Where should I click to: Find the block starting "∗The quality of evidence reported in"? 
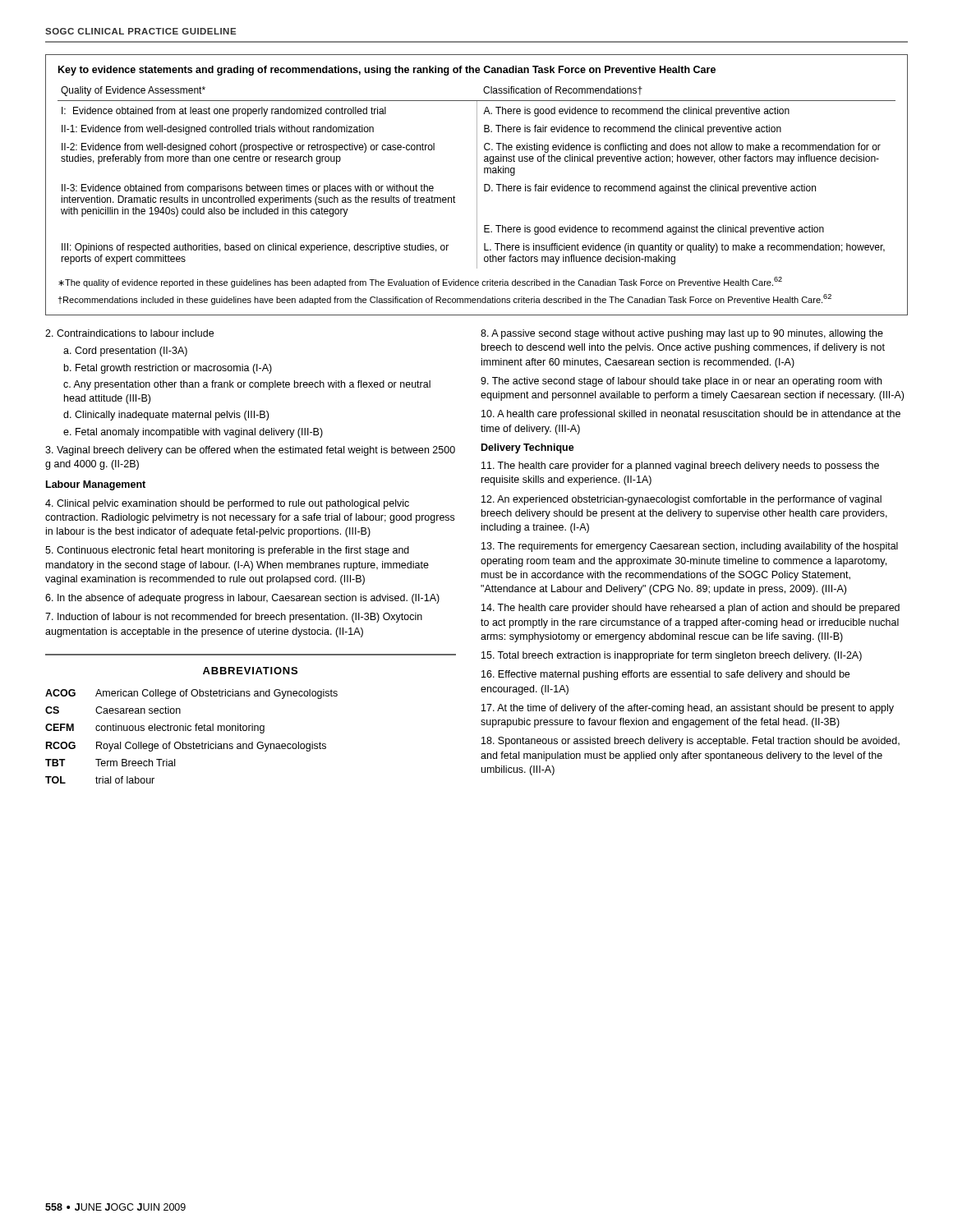coord(420,281)
